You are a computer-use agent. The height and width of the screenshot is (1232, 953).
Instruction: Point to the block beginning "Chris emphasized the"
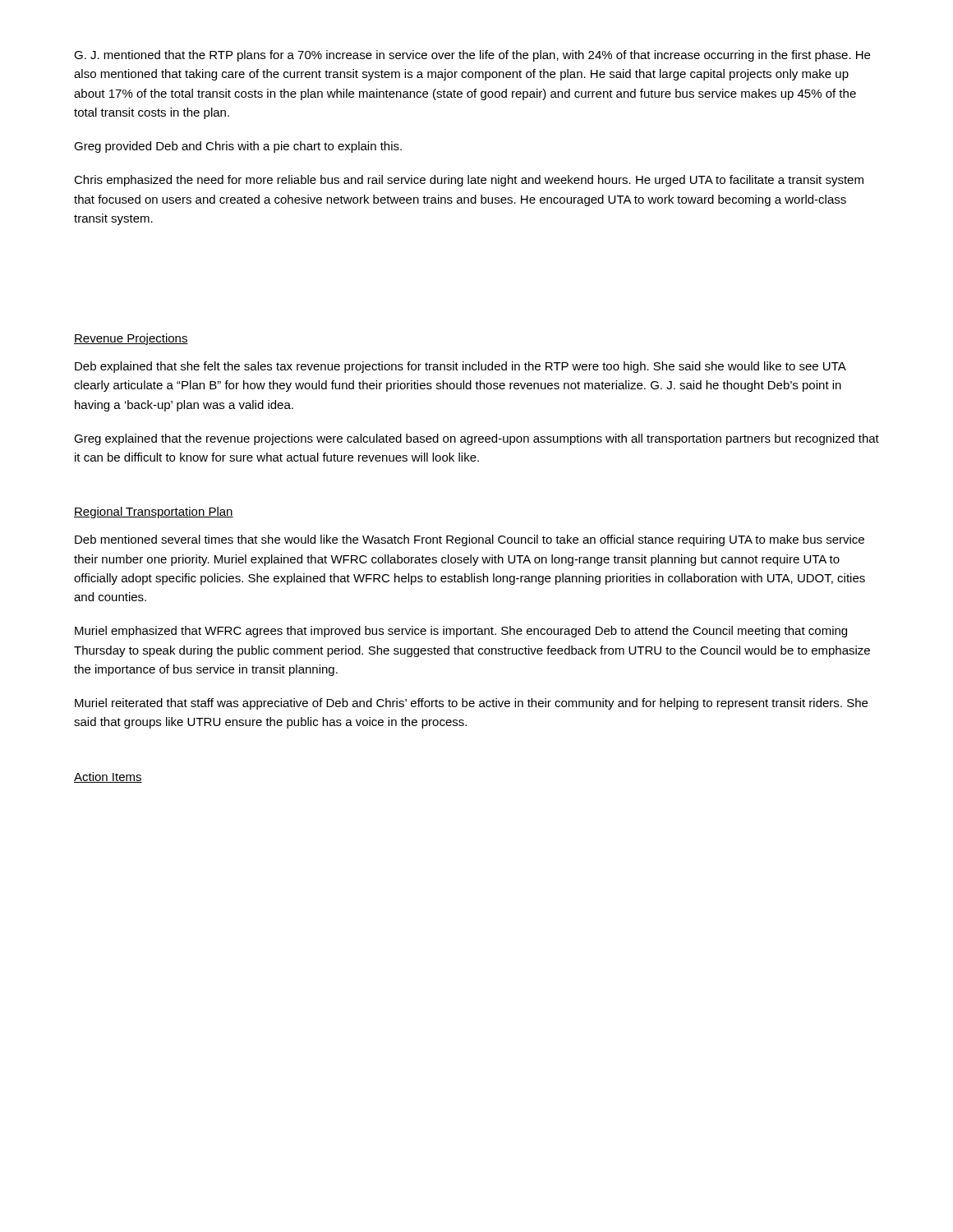pos(469,199)
